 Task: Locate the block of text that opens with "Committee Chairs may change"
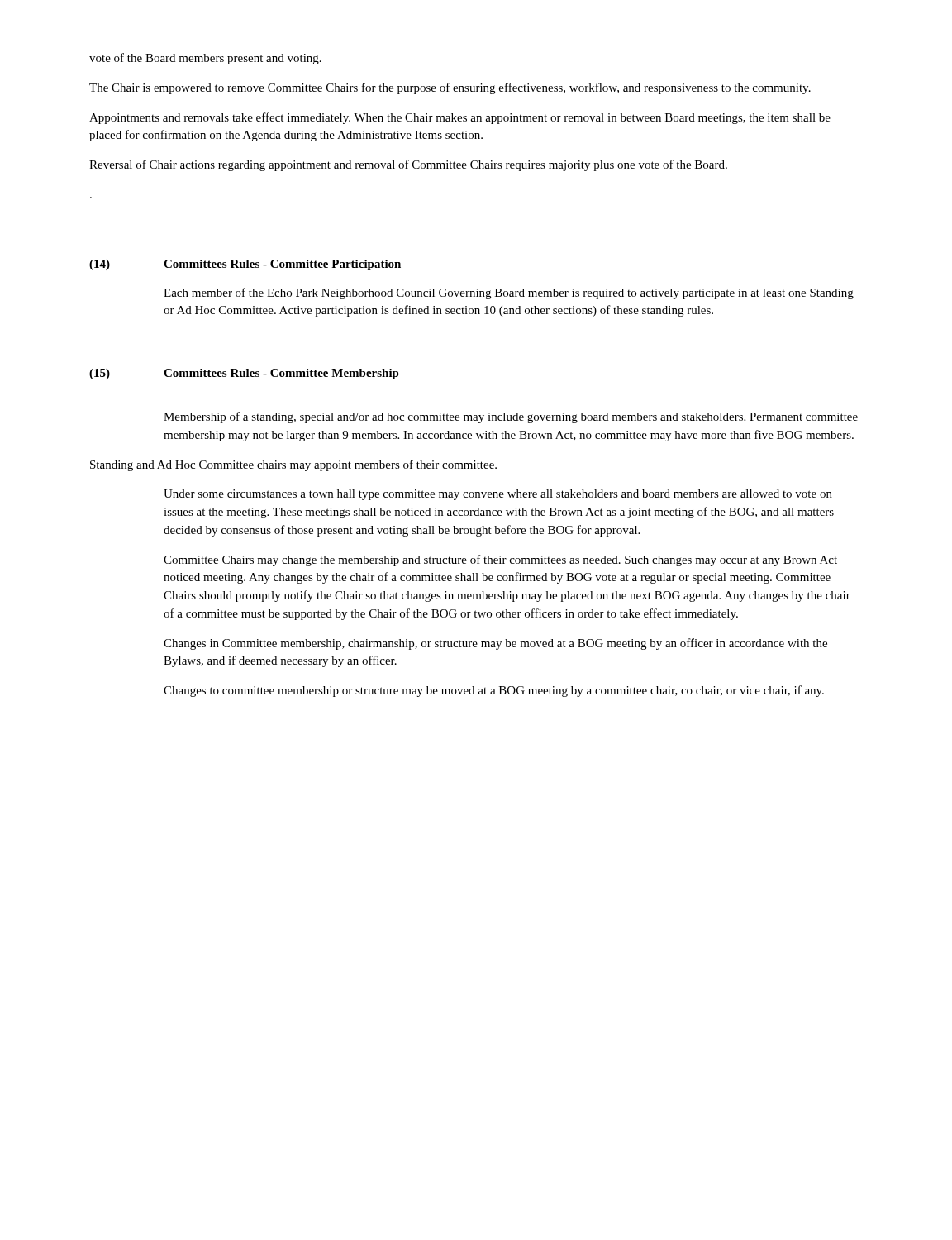click(507, 586)
